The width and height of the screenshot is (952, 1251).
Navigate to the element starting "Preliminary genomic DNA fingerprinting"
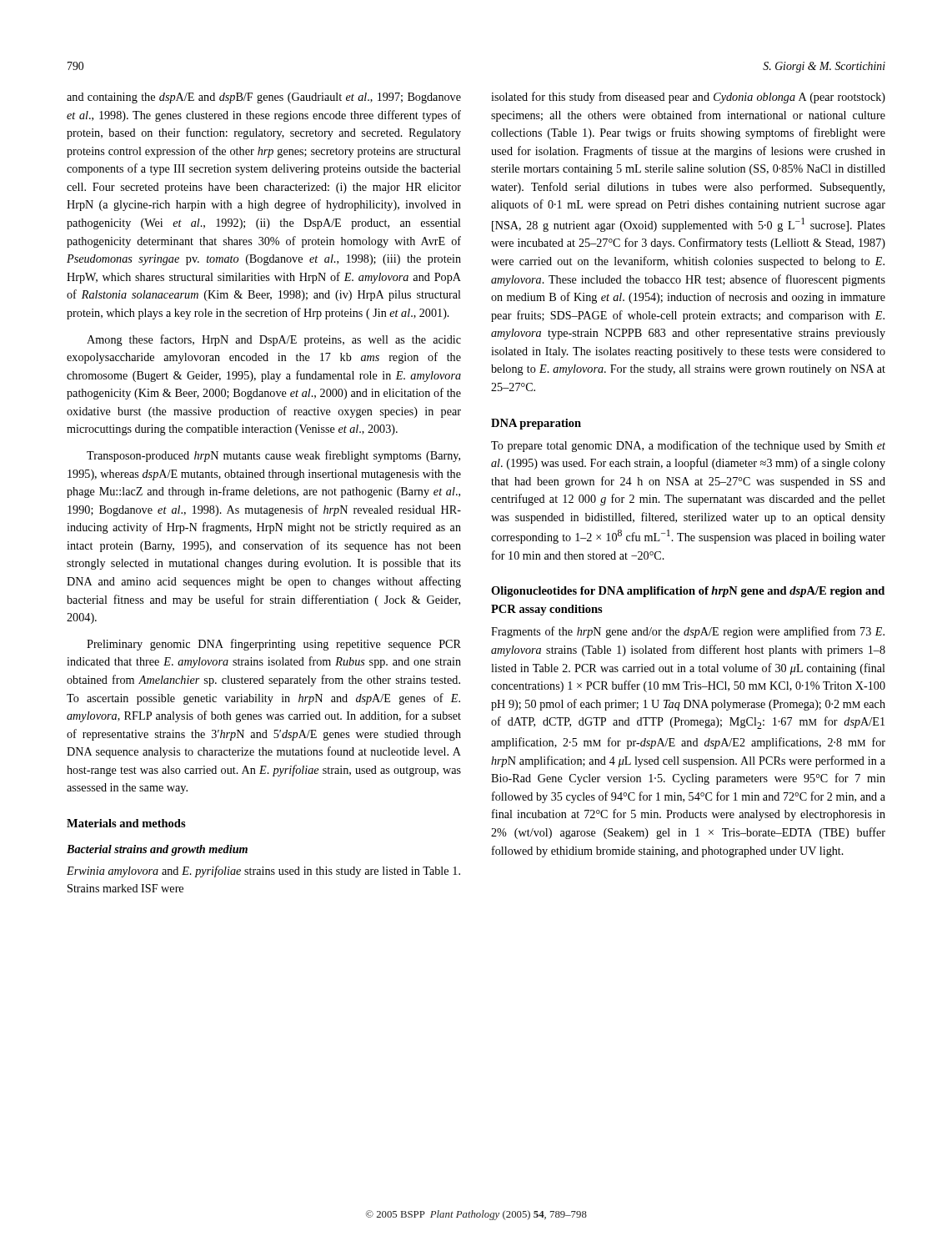coord(264,716)
